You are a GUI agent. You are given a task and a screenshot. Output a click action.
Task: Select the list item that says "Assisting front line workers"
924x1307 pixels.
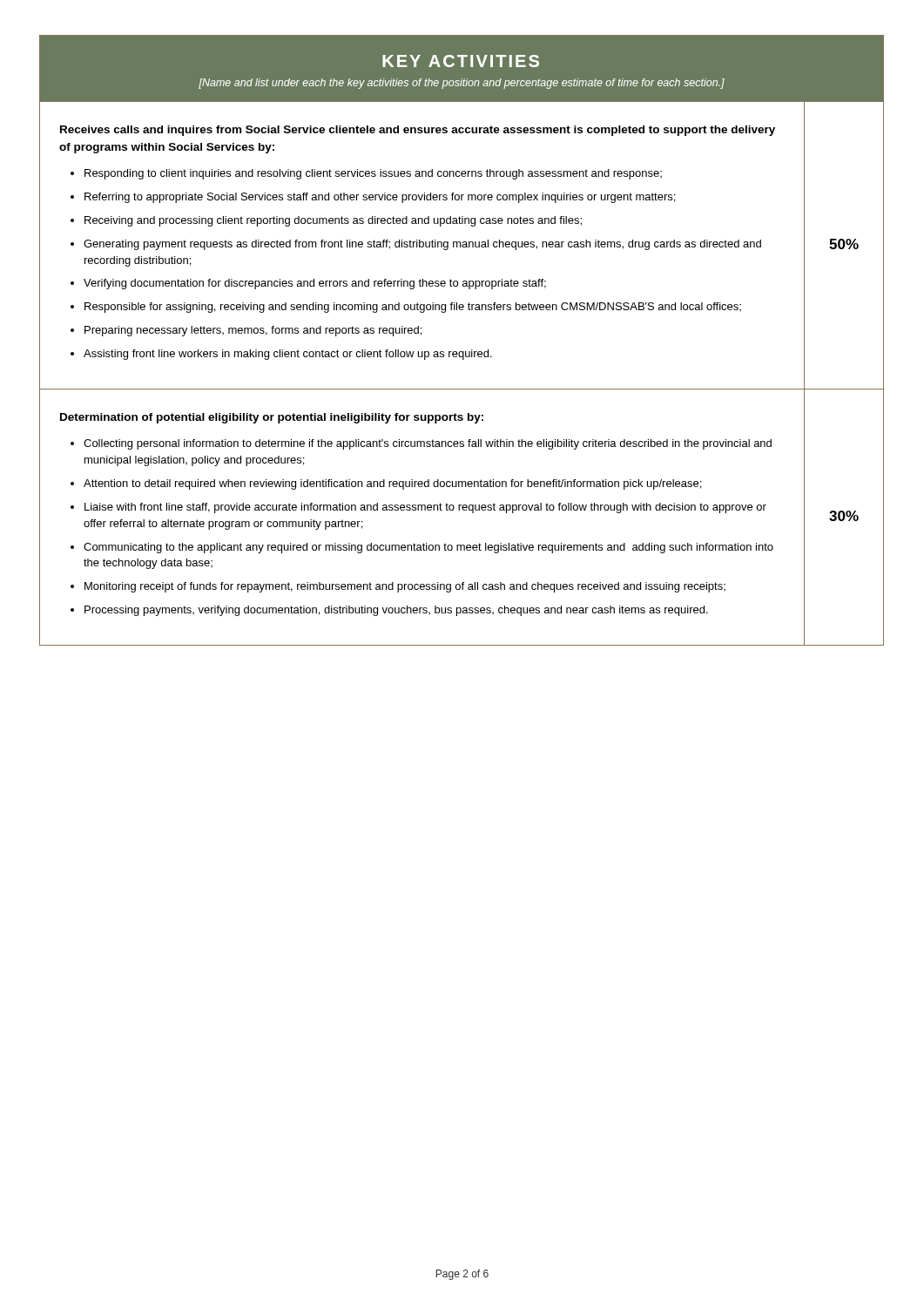pos(288,353)
